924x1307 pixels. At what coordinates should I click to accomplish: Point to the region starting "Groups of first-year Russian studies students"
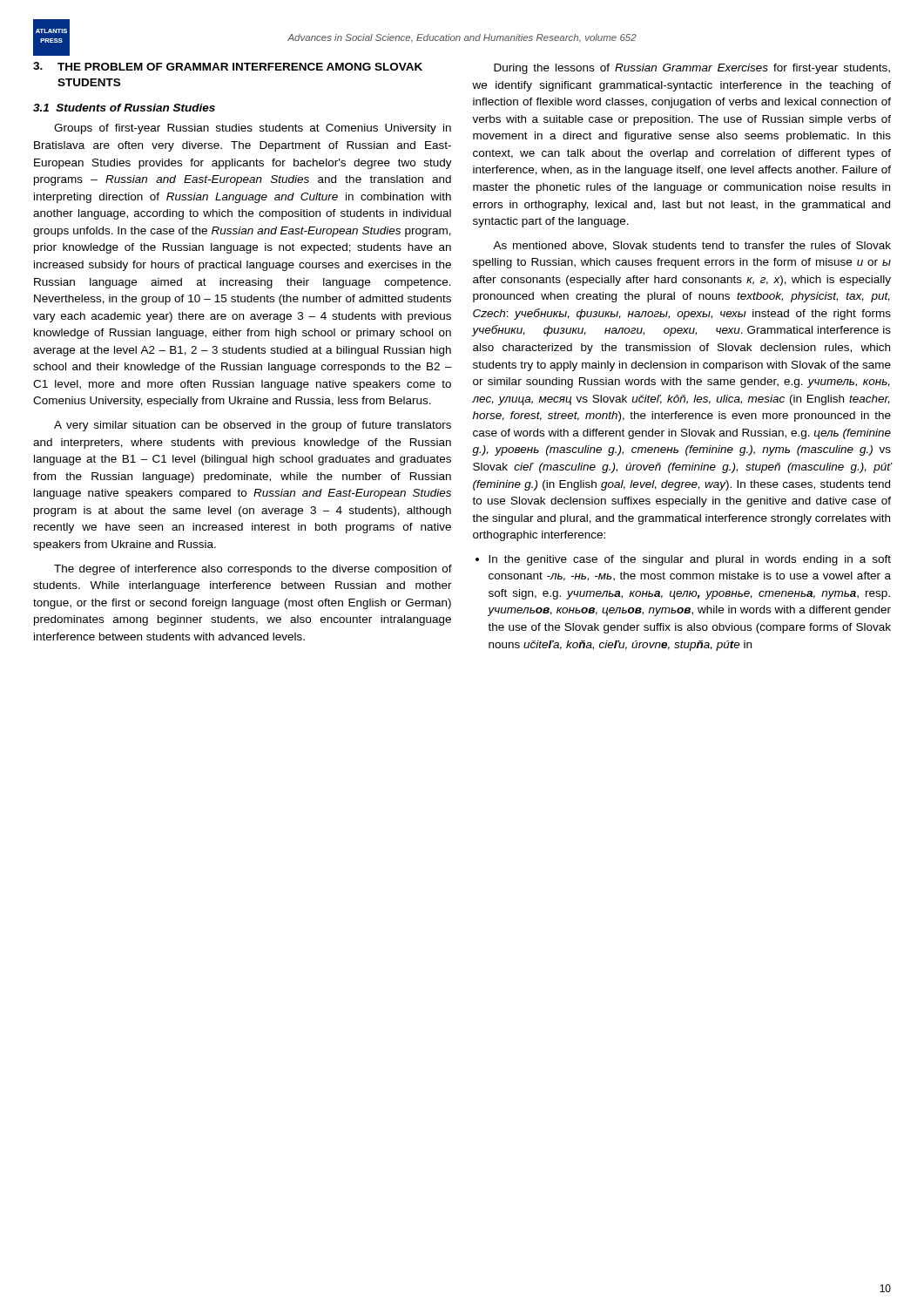click(242, 265)
